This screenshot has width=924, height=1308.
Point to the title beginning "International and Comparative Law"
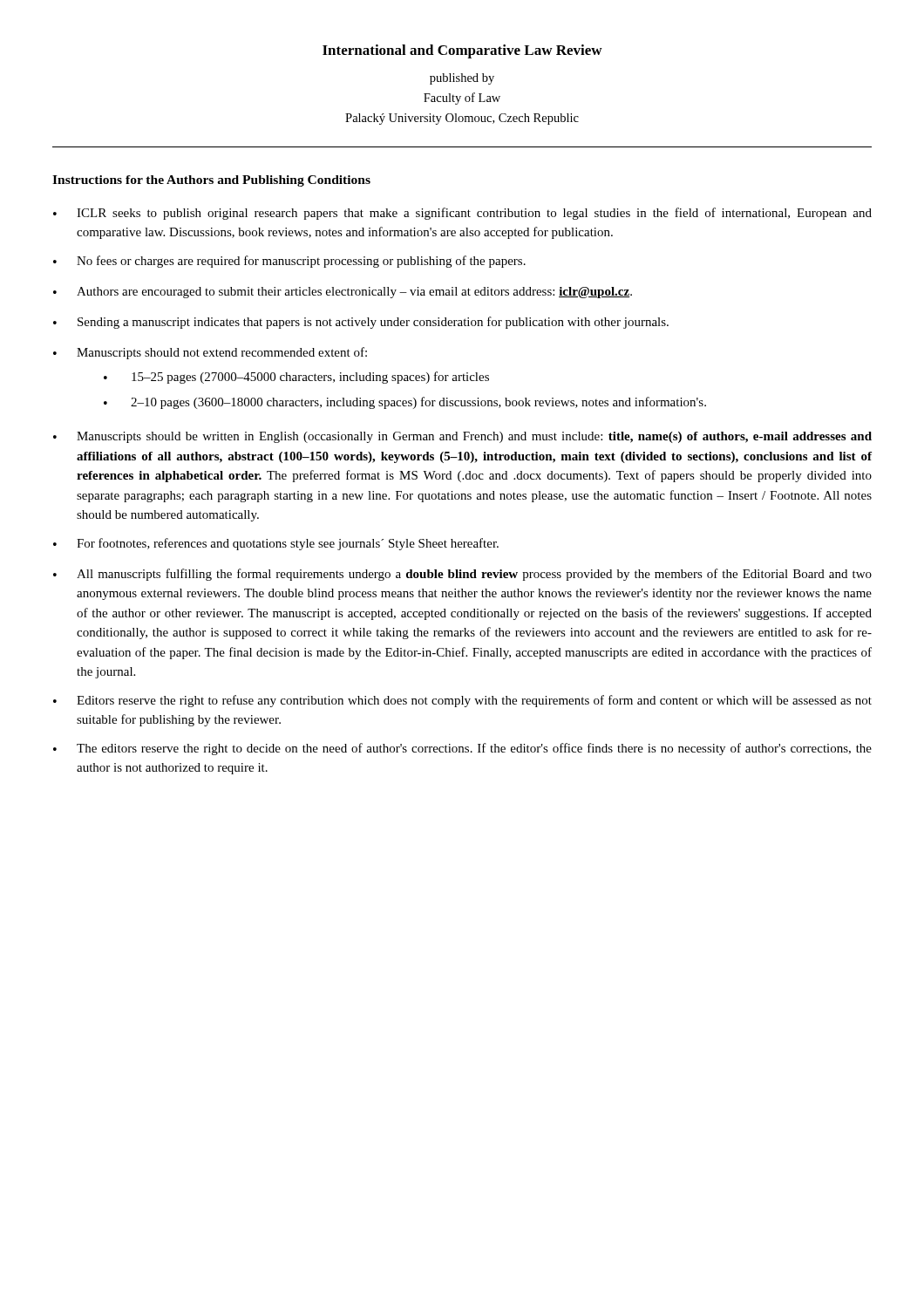click(x=462, y=50)
